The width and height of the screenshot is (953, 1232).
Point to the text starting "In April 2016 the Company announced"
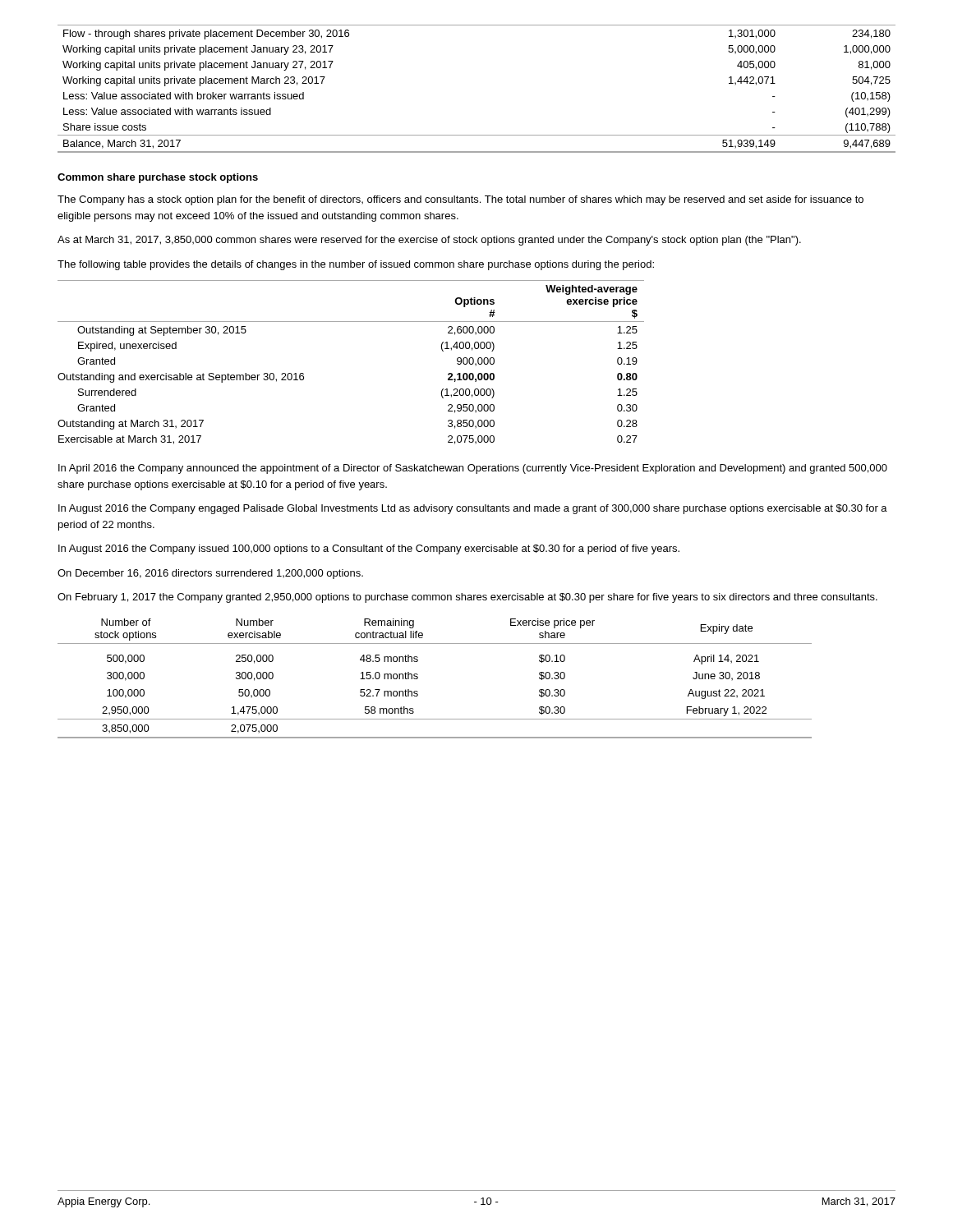click(x=472, y=476)
